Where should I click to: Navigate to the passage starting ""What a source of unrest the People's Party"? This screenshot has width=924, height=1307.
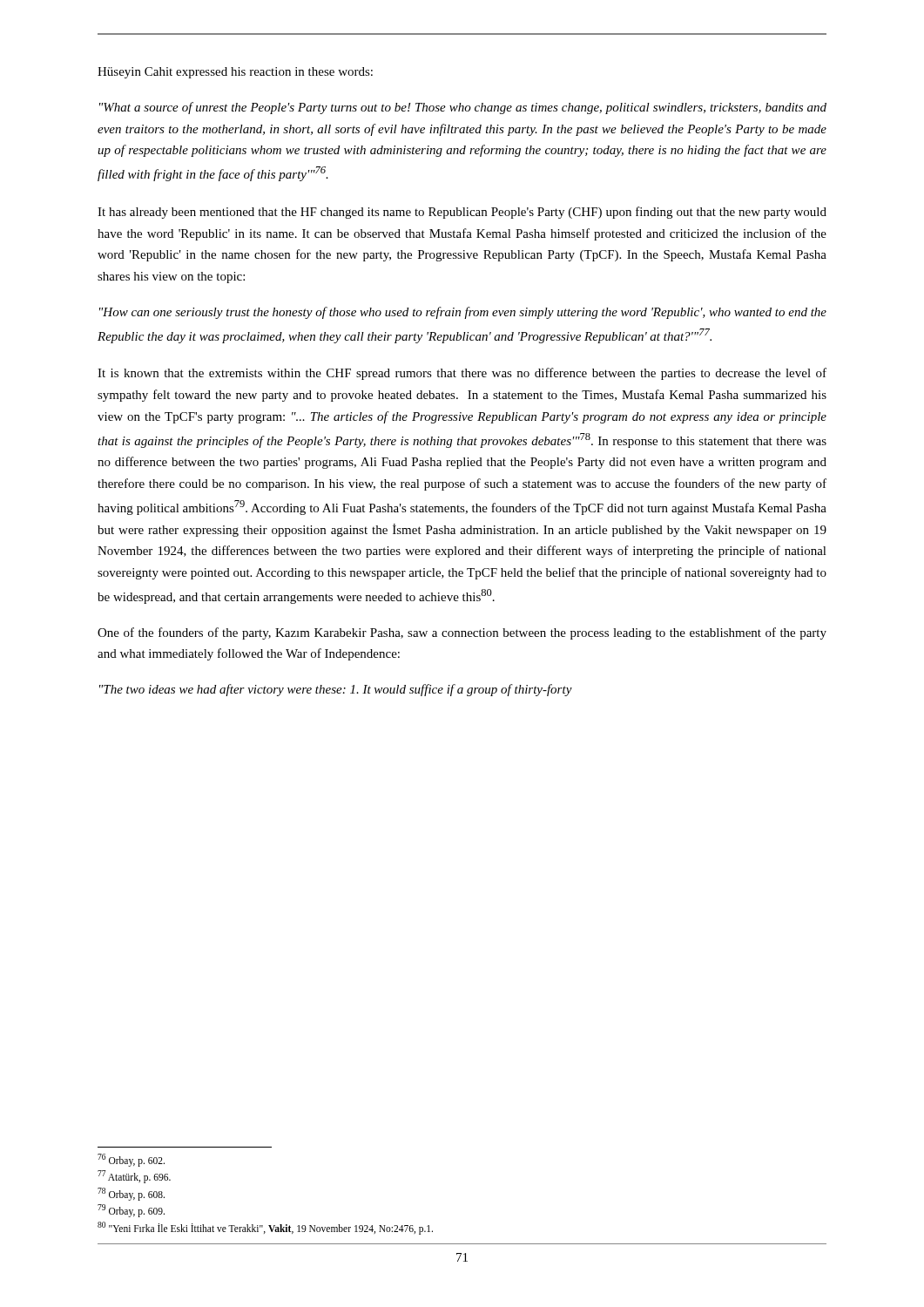click(x=462, y=141)
